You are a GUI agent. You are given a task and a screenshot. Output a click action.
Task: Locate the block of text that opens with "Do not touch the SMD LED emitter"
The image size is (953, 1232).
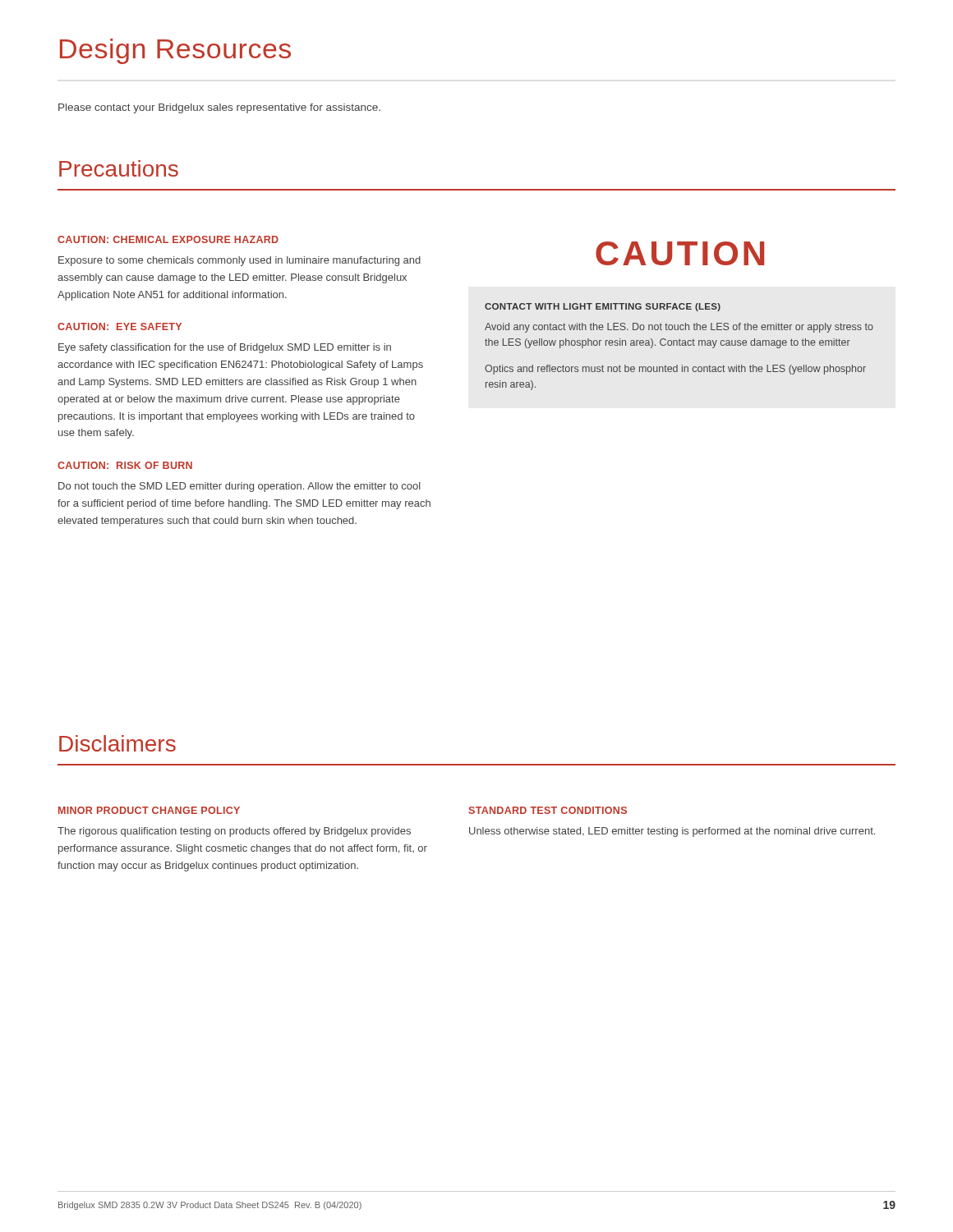[244, 504]
